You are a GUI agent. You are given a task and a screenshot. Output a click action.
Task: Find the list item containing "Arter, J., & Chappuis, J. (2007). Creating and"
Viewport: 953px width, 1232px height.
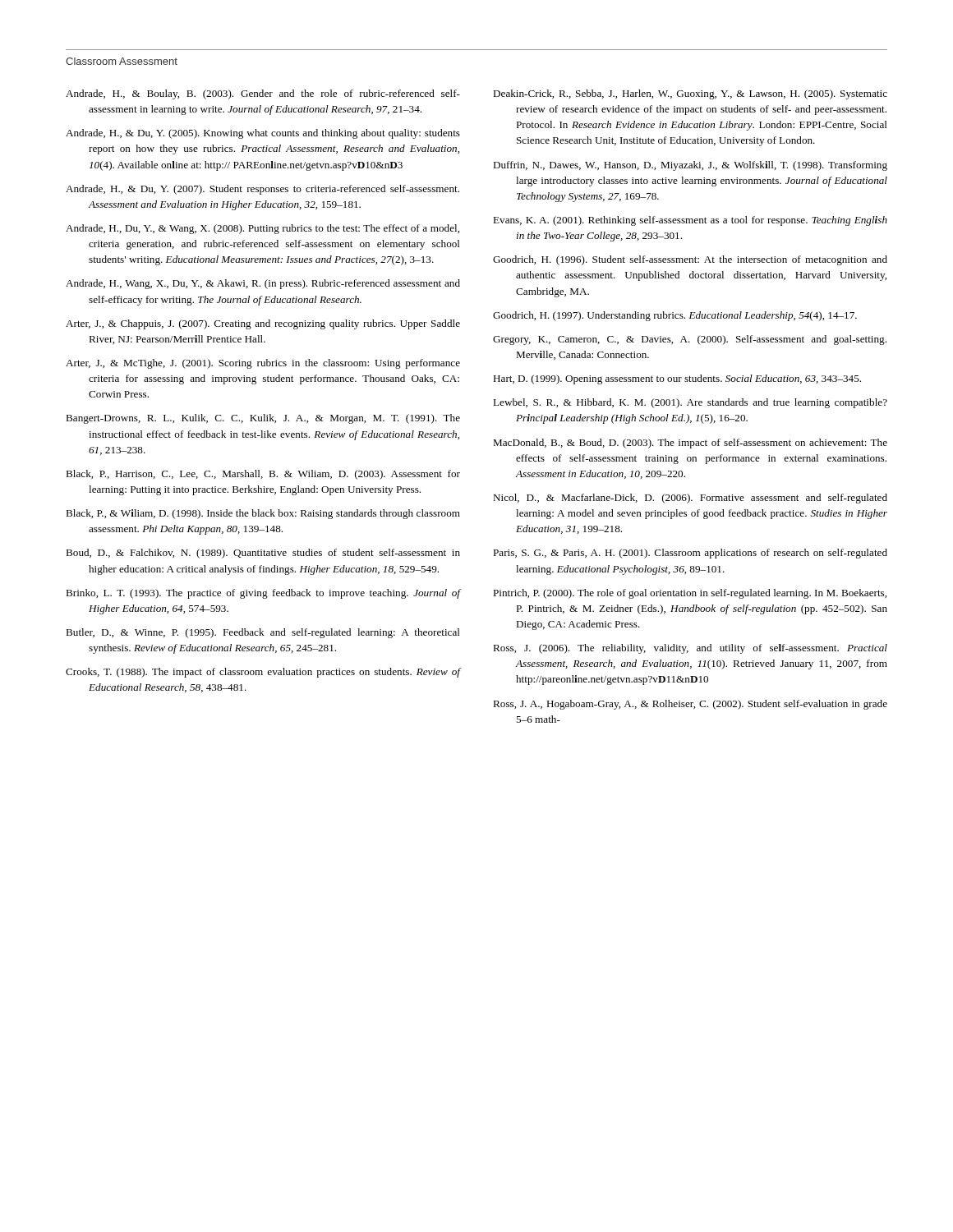pyautogui.click(x=263, y=331)
